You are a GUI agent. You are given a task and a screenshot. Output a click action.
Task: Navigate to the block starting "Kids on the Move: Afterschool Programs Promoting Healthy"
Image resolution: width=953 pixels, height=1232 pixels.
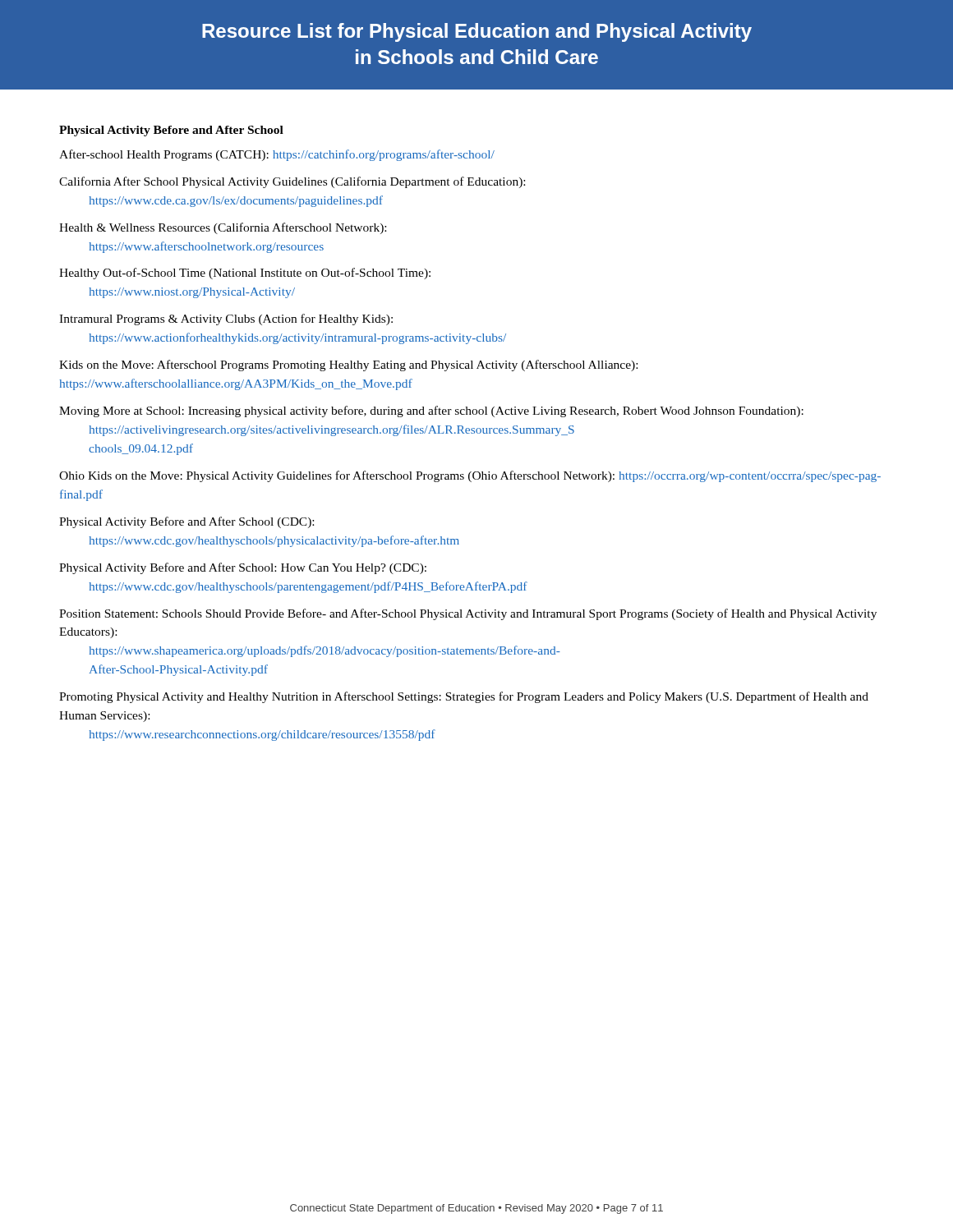[349, 374]
